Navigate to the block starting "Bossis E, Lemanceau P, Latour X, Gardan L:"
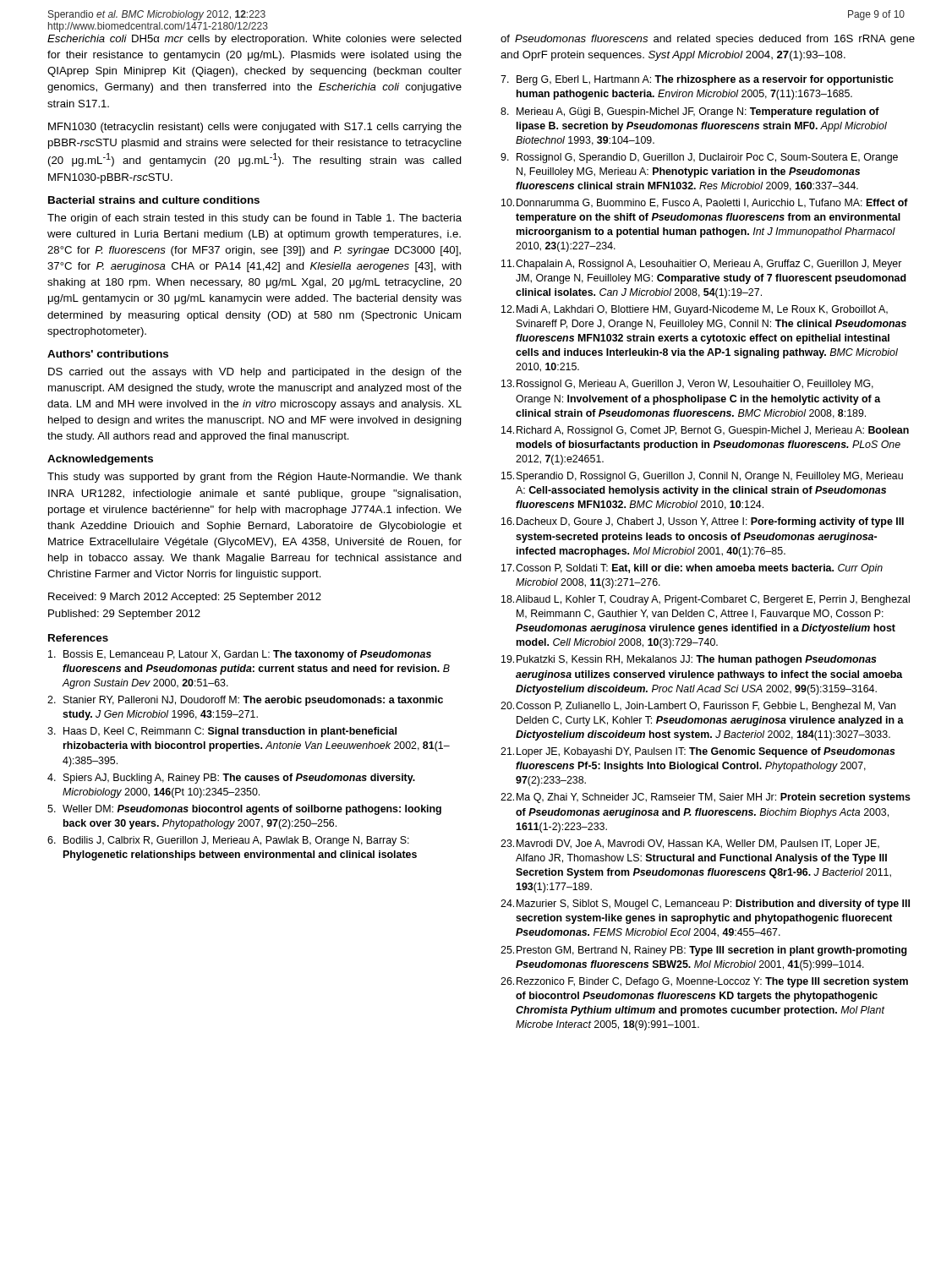The image size is (952, 1268). point(253,669)
